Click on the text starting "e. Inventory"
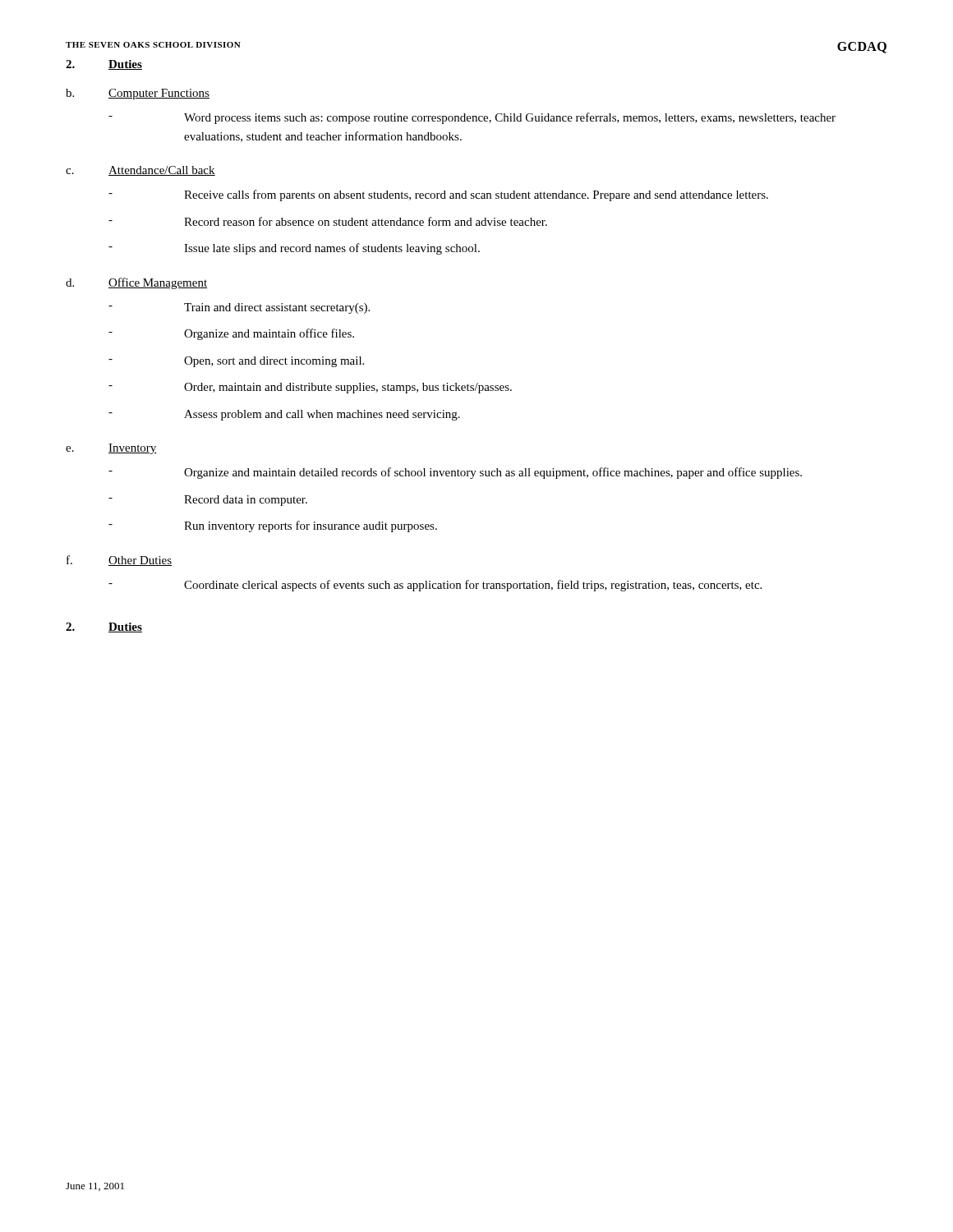The image size is (953, 1232). point(111,448)
